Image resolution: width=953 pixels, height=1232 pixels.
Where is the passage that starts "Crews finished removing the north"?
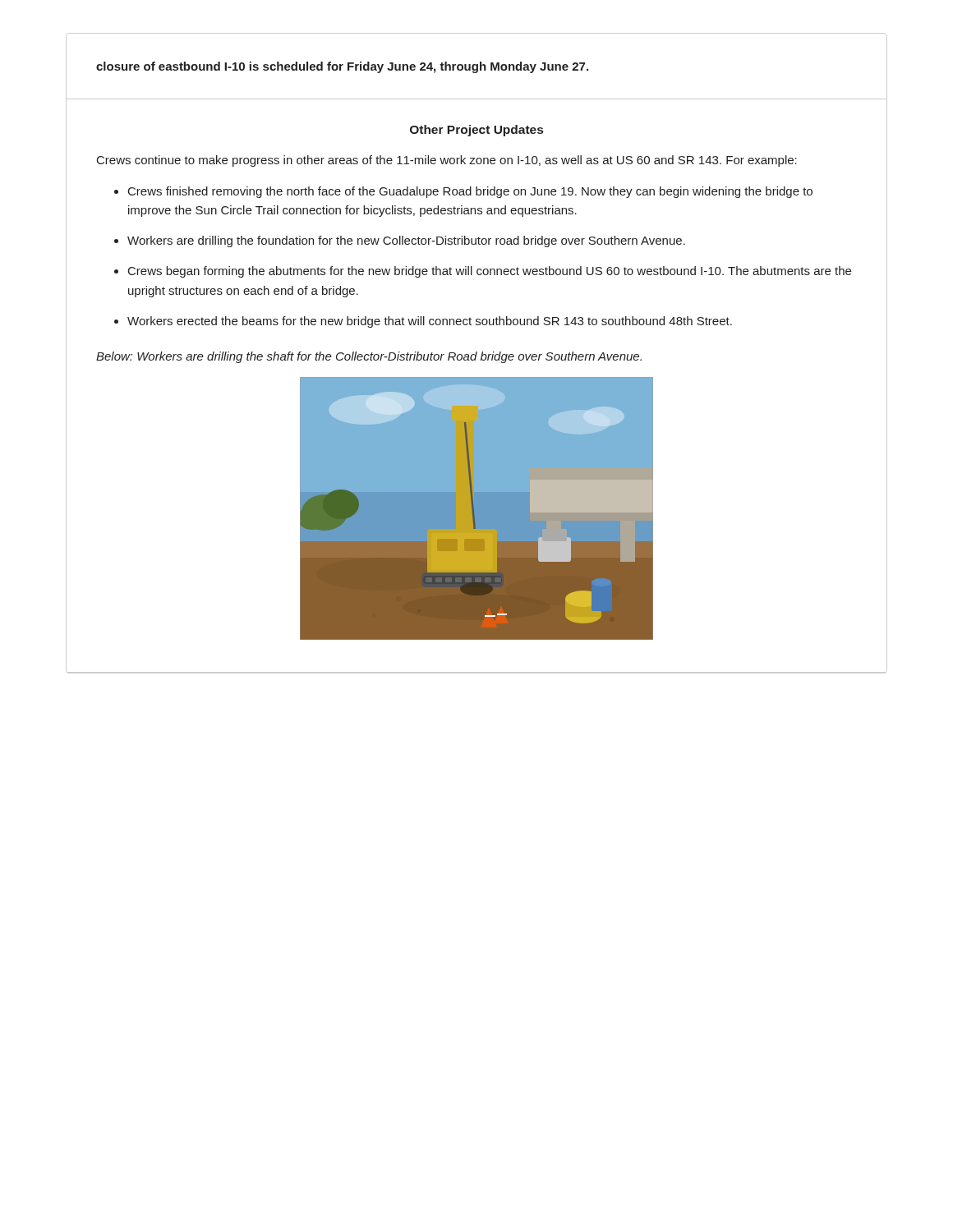pyautogui.click(x=470, y=200)
